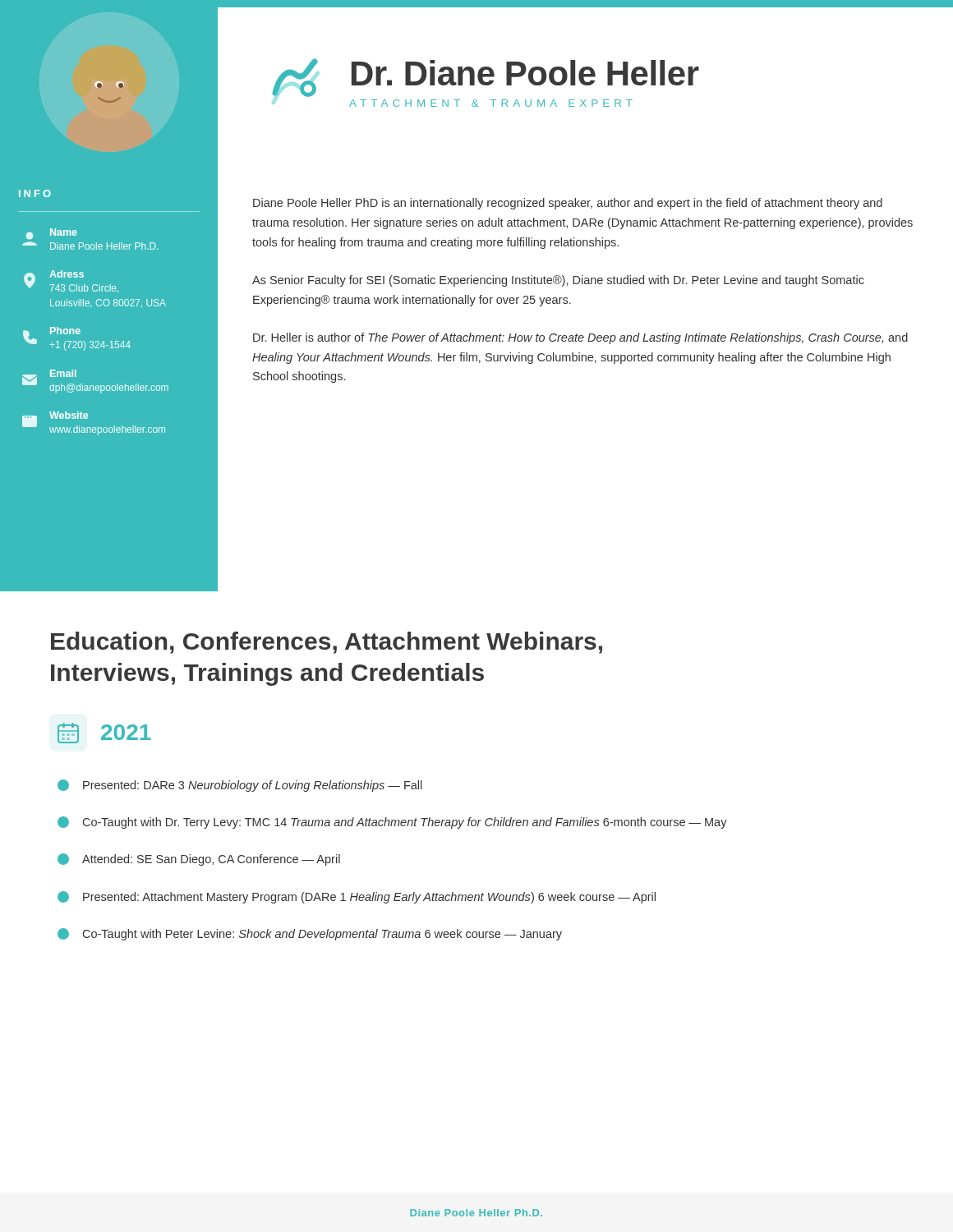This screenshot has height=1232, width=953.
Task: Click on the text block with the text "As Senior Faculty for SEI"
Action: click(583, 290)
